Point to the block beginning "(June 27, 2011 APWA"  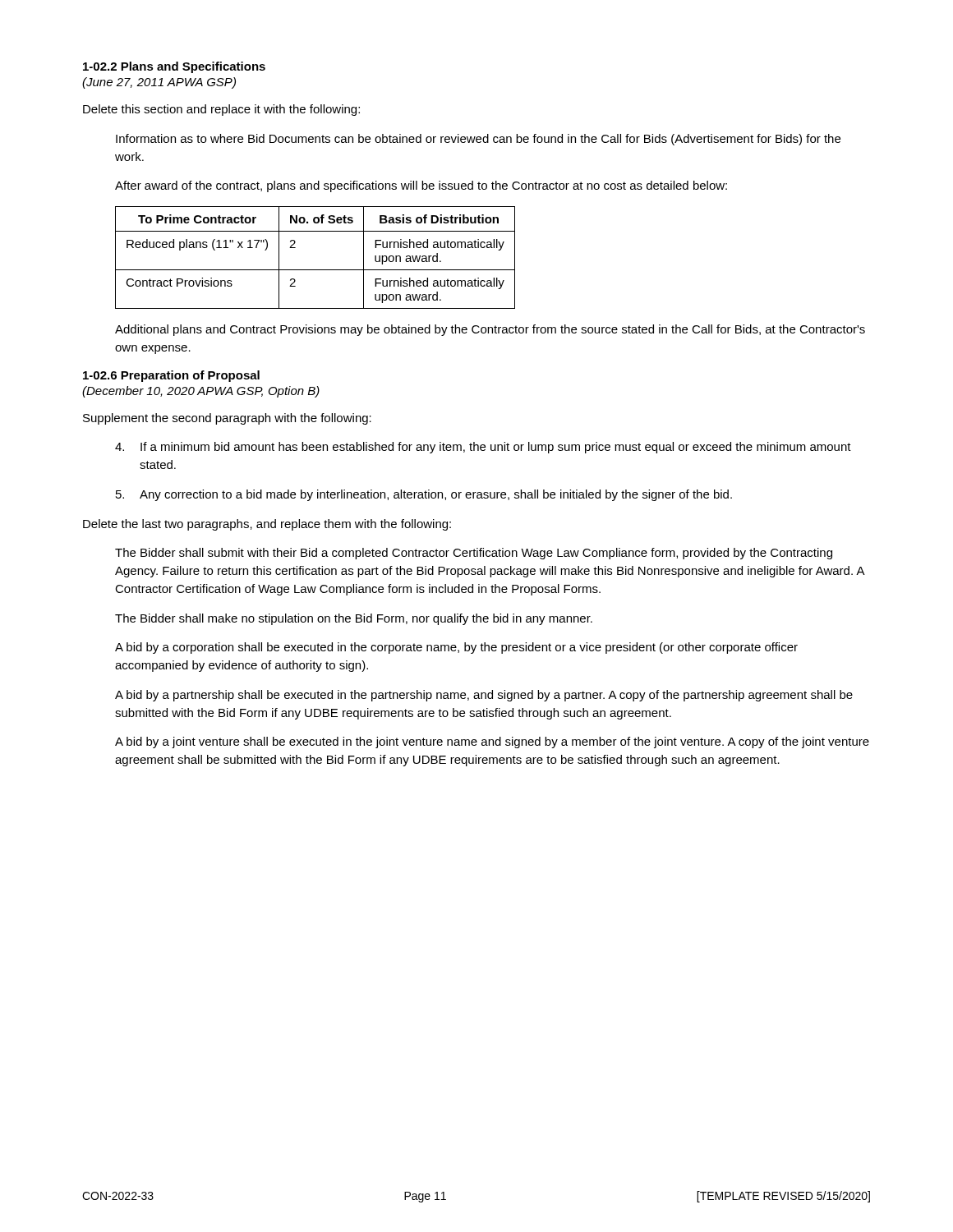(x=159, y=82)
